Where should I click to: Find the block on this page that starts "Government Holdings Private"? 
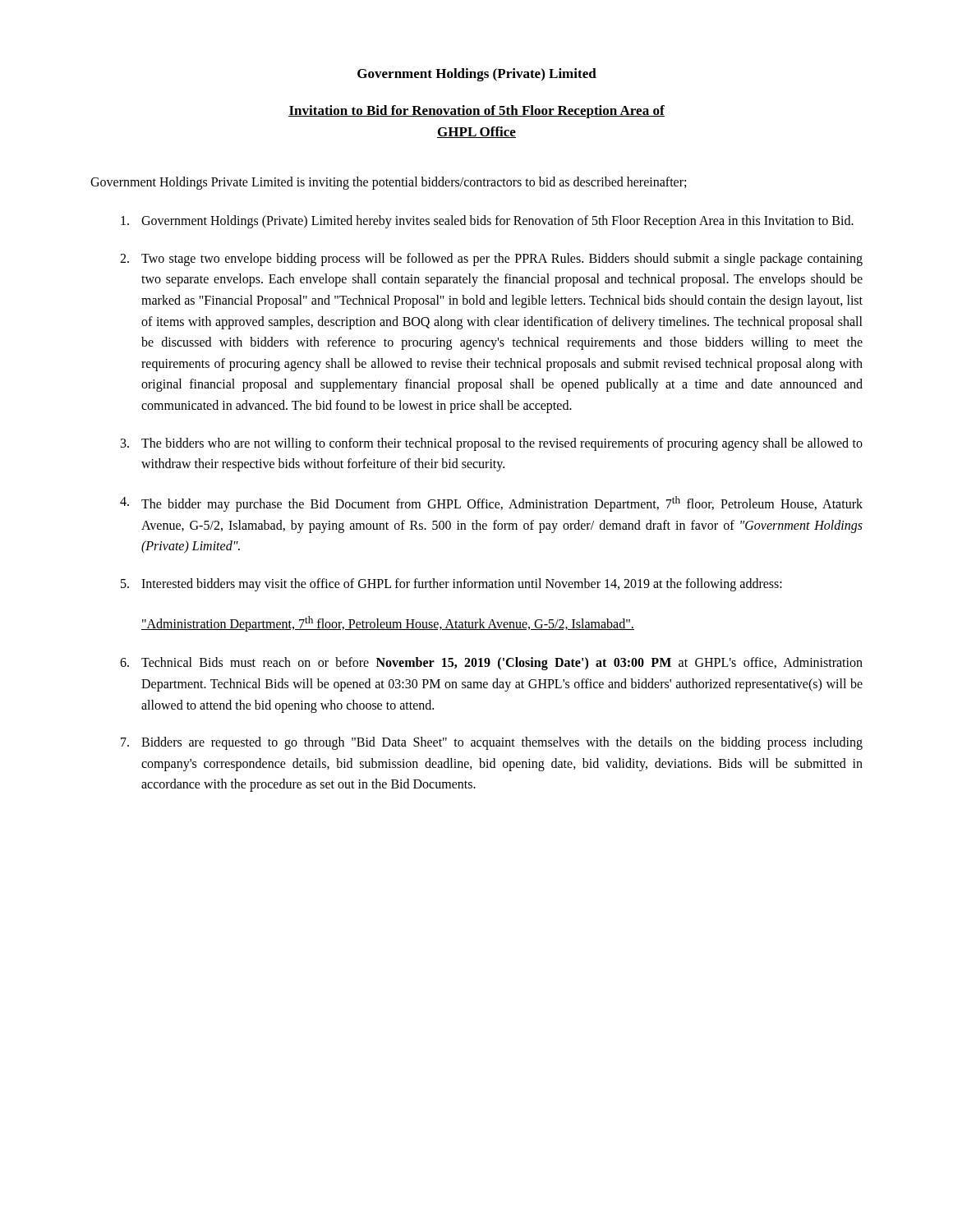[x=389, y=182]
